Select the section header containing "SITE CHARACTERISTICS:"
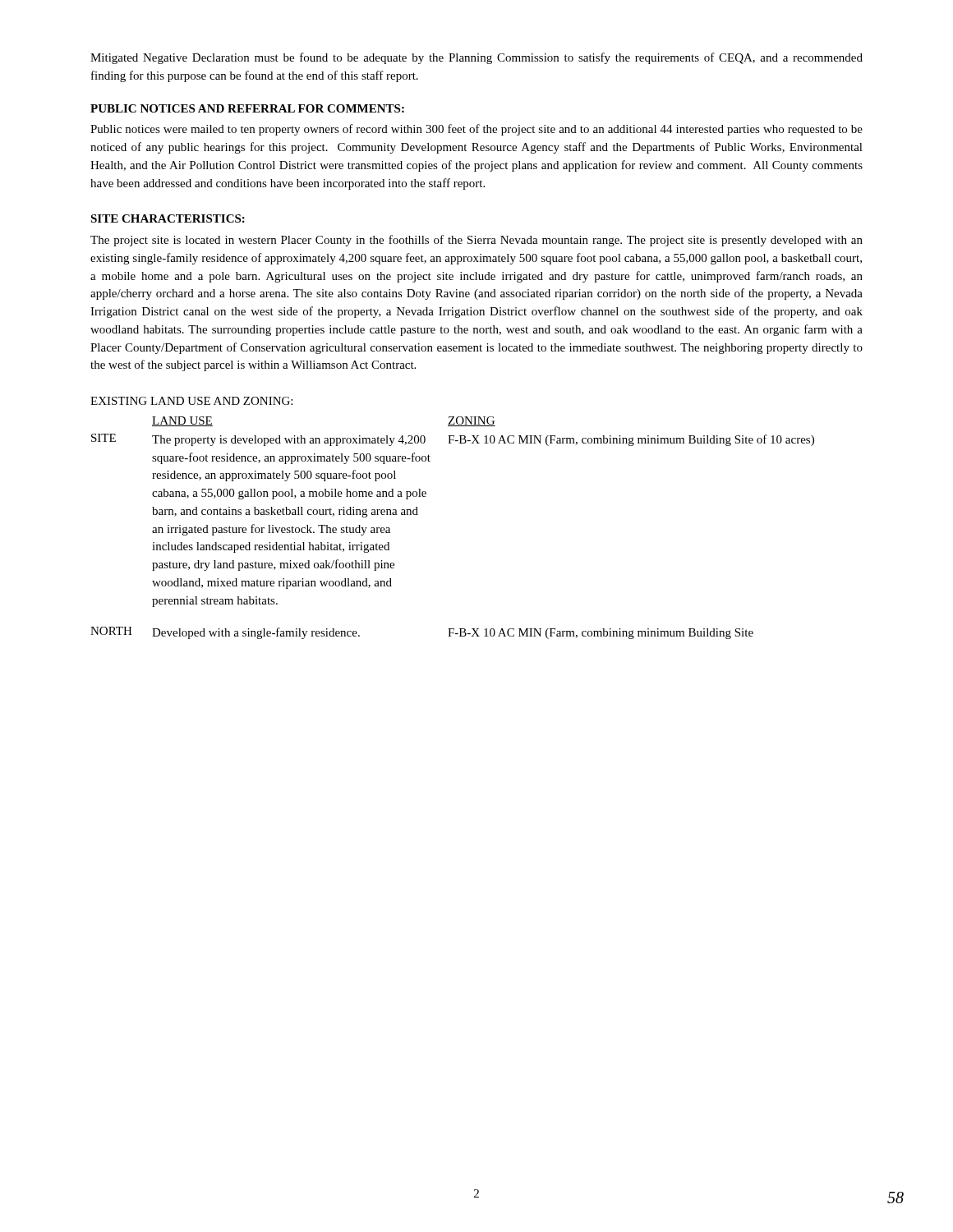The width and height of the screenshot is (953, 1232). click(x=168, y=218)
